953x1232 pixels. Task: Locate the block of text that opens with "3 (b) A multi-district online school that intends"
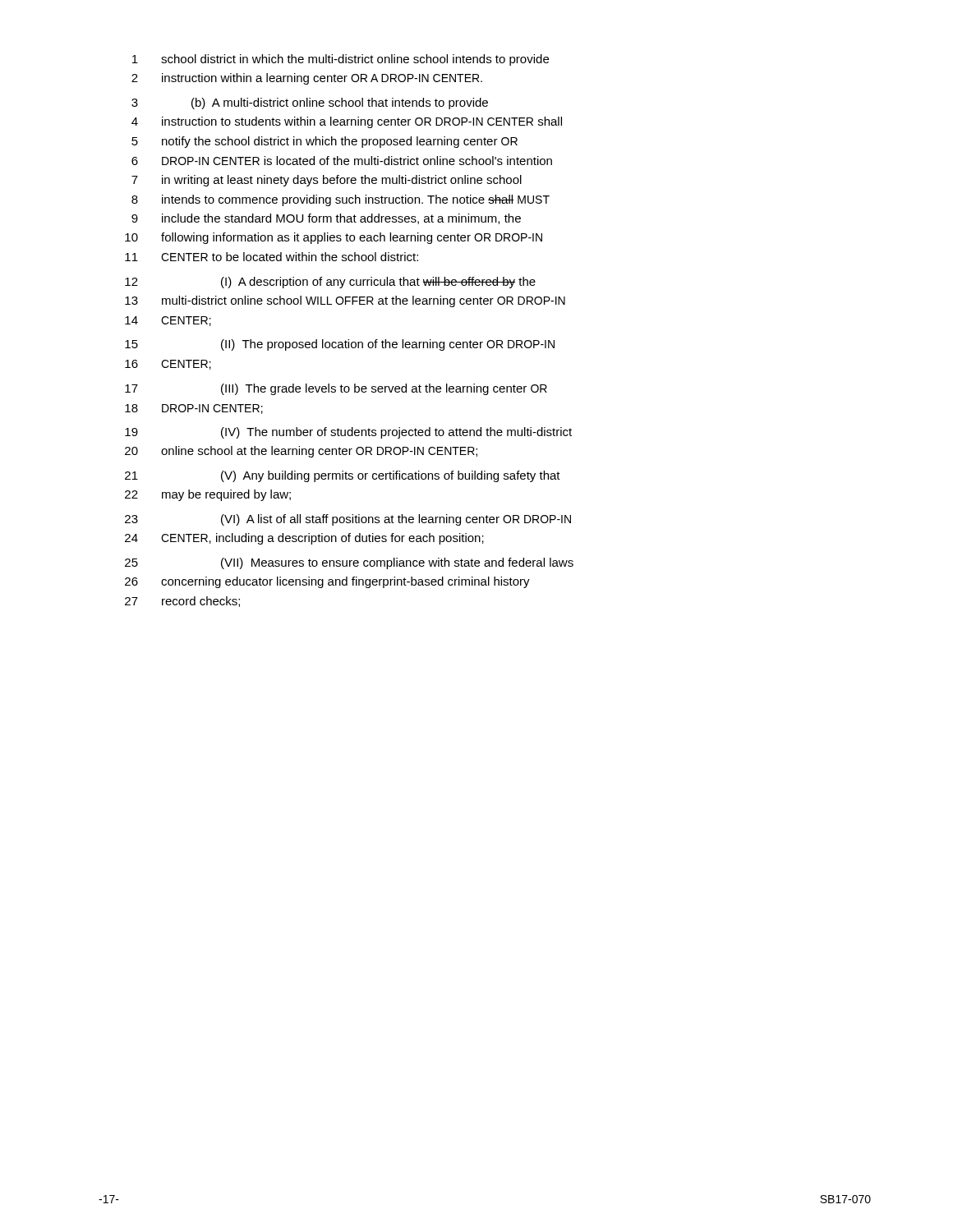pos(485,102)
